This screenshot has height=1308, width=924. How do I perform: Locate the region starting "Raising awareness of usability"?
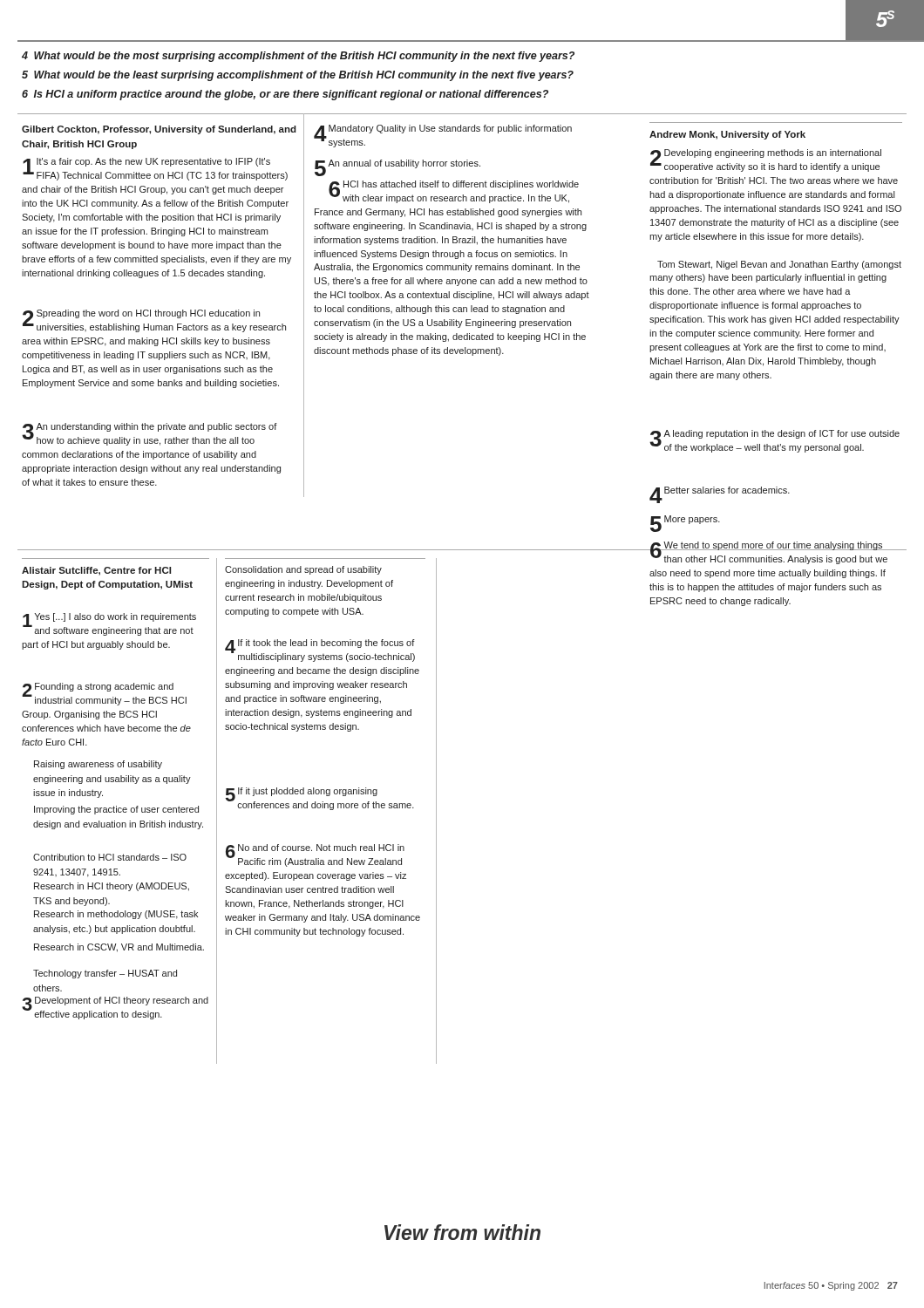point(112,778)
